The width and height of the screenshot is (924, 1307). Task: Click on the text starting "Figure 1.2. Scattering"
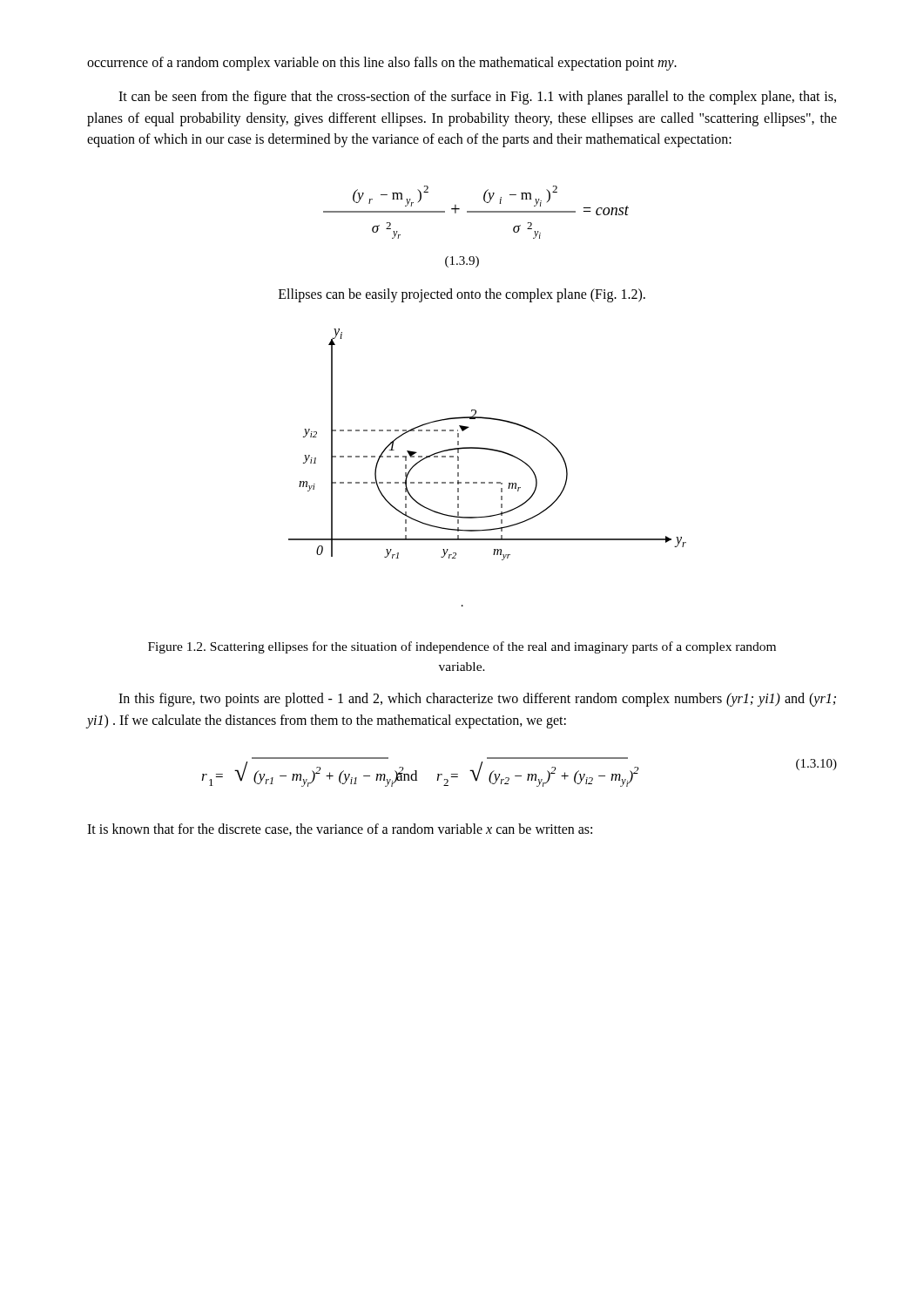(x=462, y=656)
